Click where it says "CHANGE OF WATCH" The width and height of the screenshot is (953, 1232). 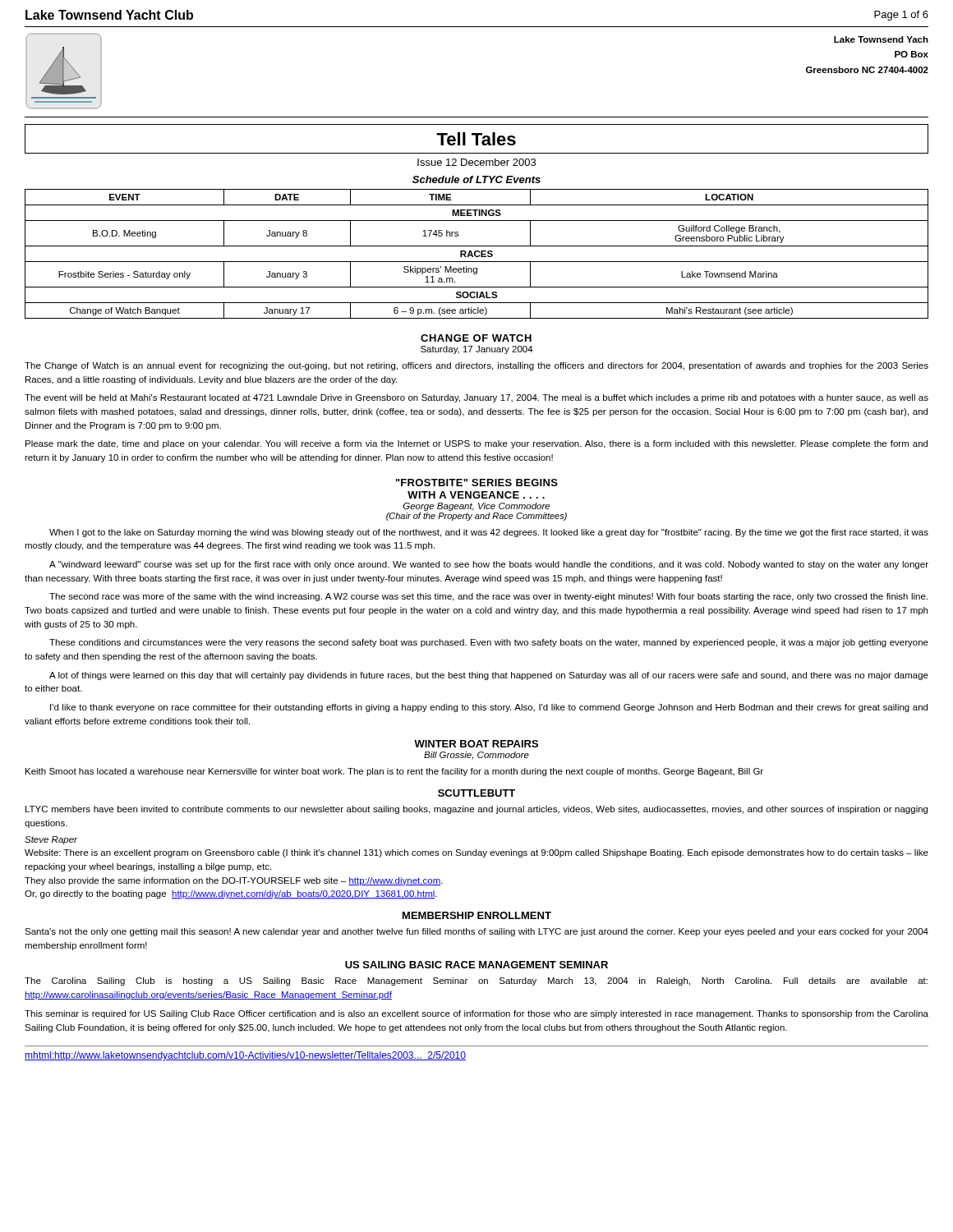point(476,338)
